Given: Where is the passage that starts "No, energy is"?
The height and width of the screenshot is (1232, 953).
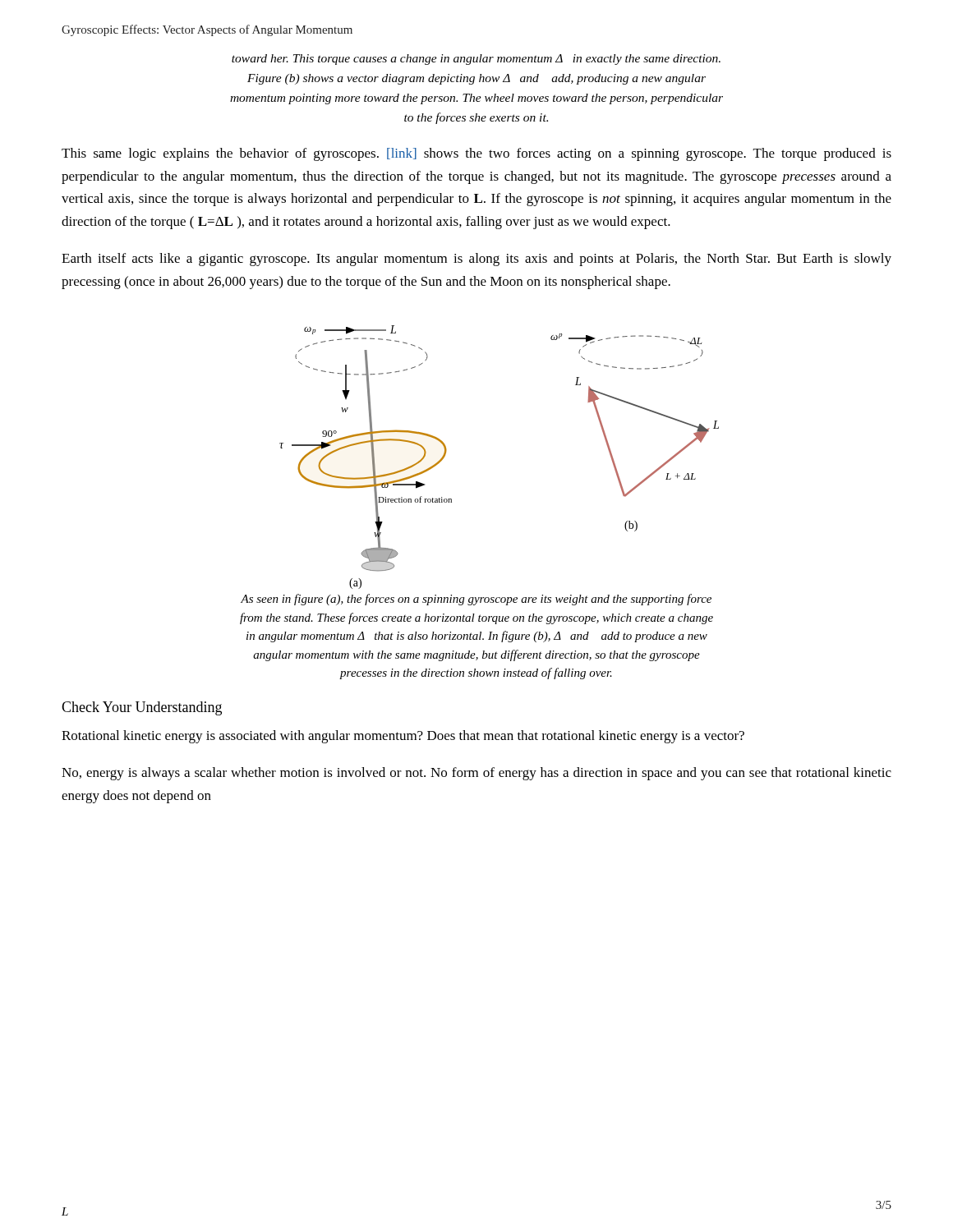Looking at the screenshot, I should point(476,784).
